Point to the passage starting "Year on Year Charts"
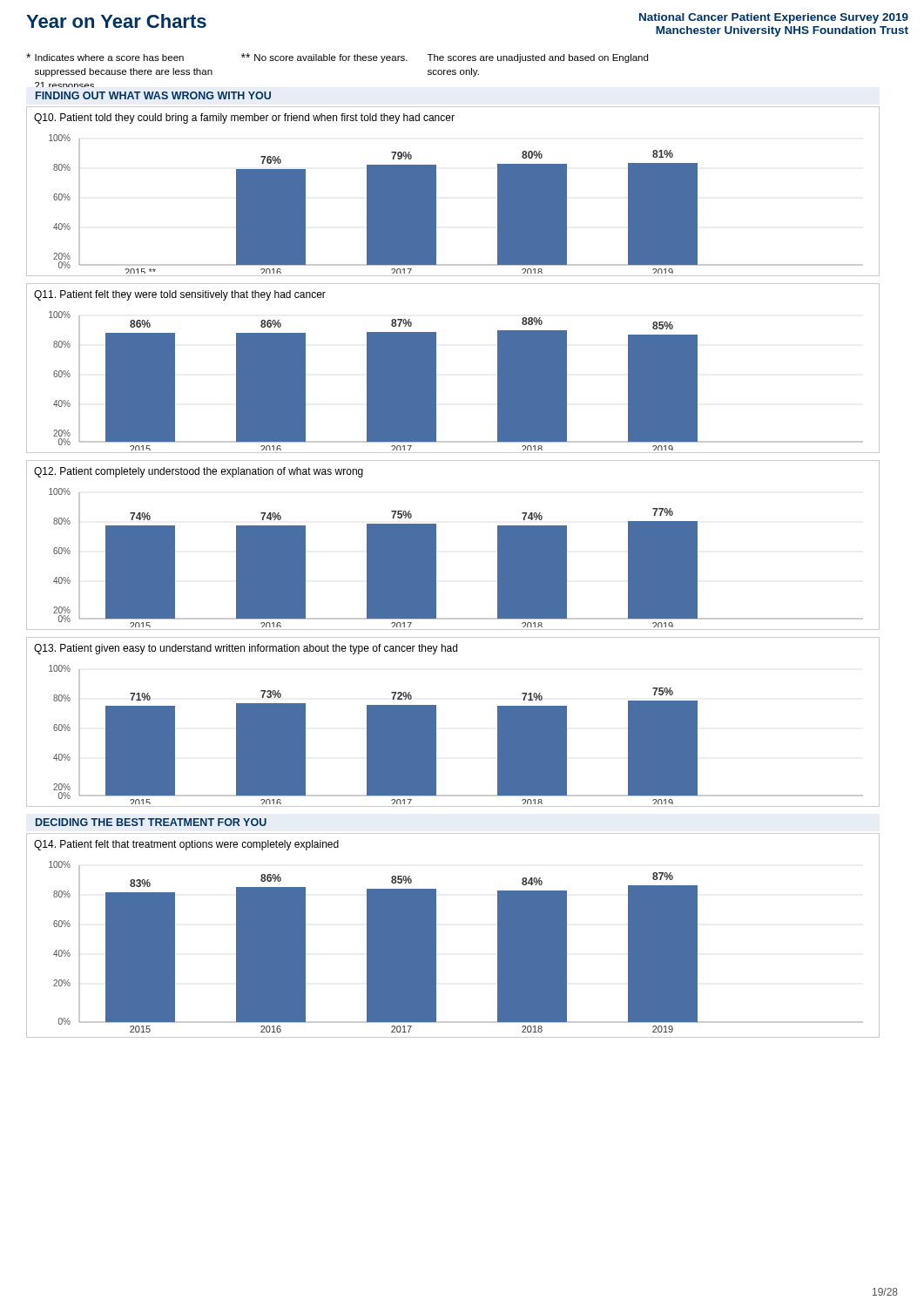The height and width of the screenshot is (1307, 924). tap(116, 21)
